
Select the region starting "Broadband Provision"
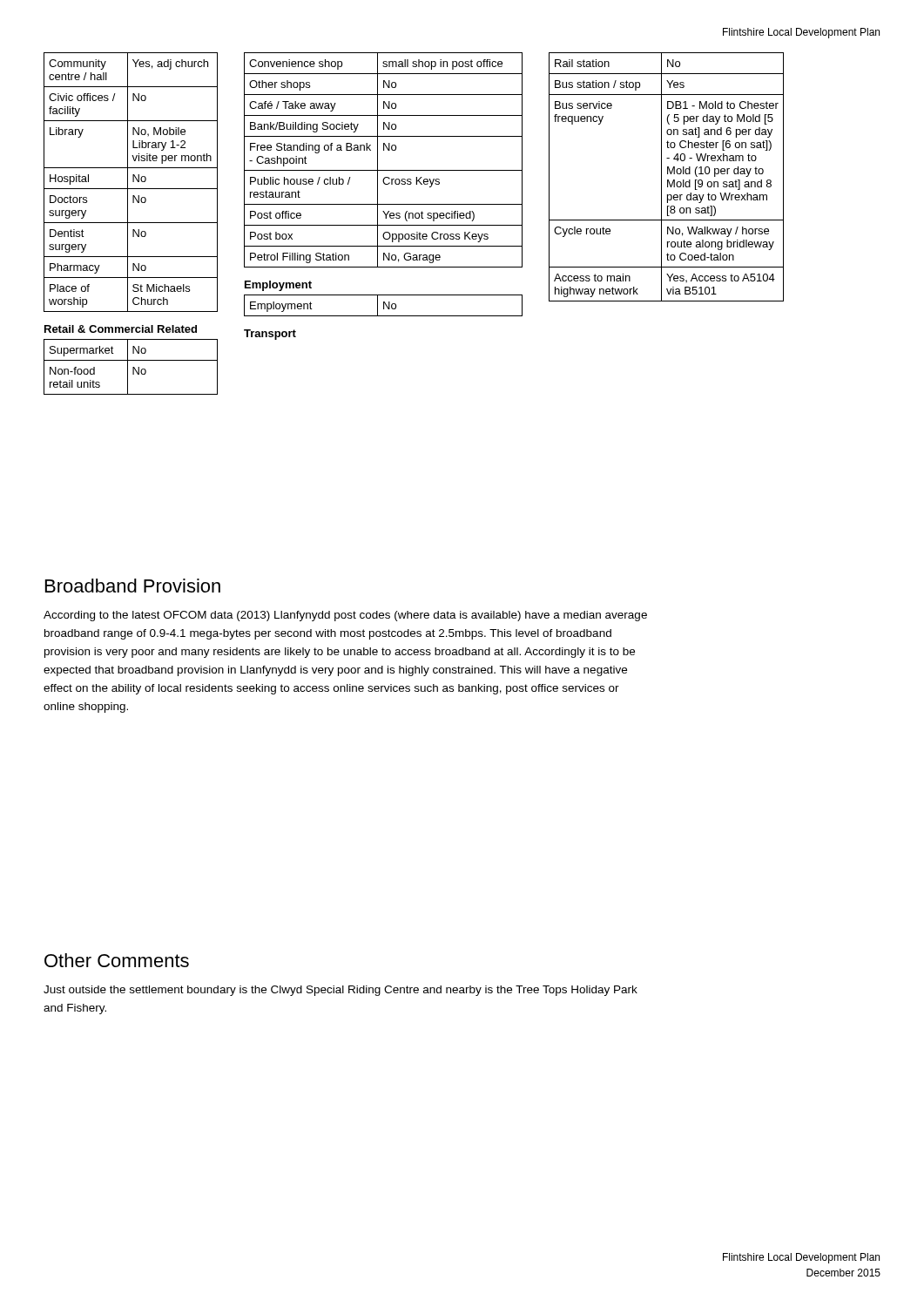click(x=132, y=586)
